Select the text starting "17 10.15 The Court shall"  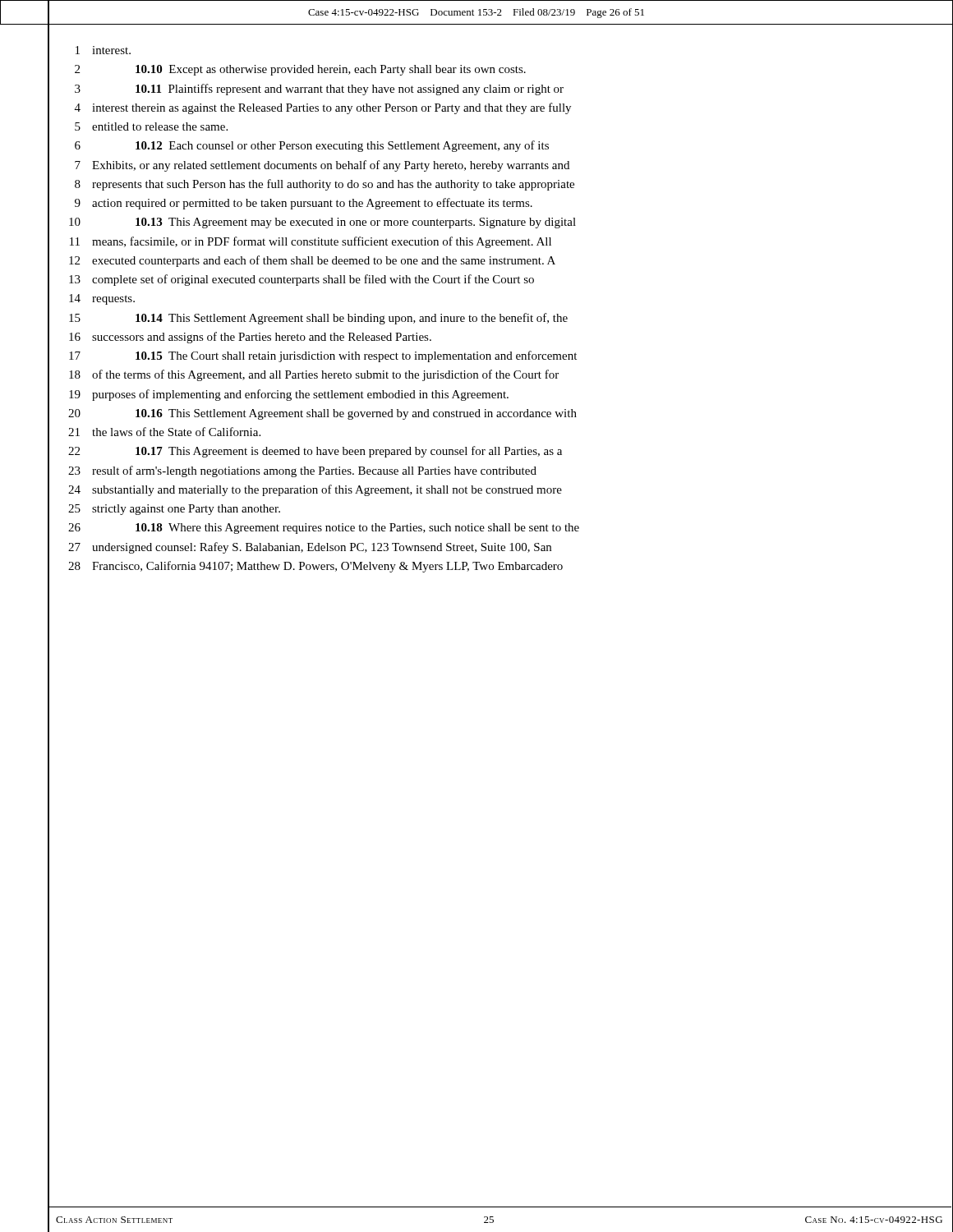pos(493,356)
